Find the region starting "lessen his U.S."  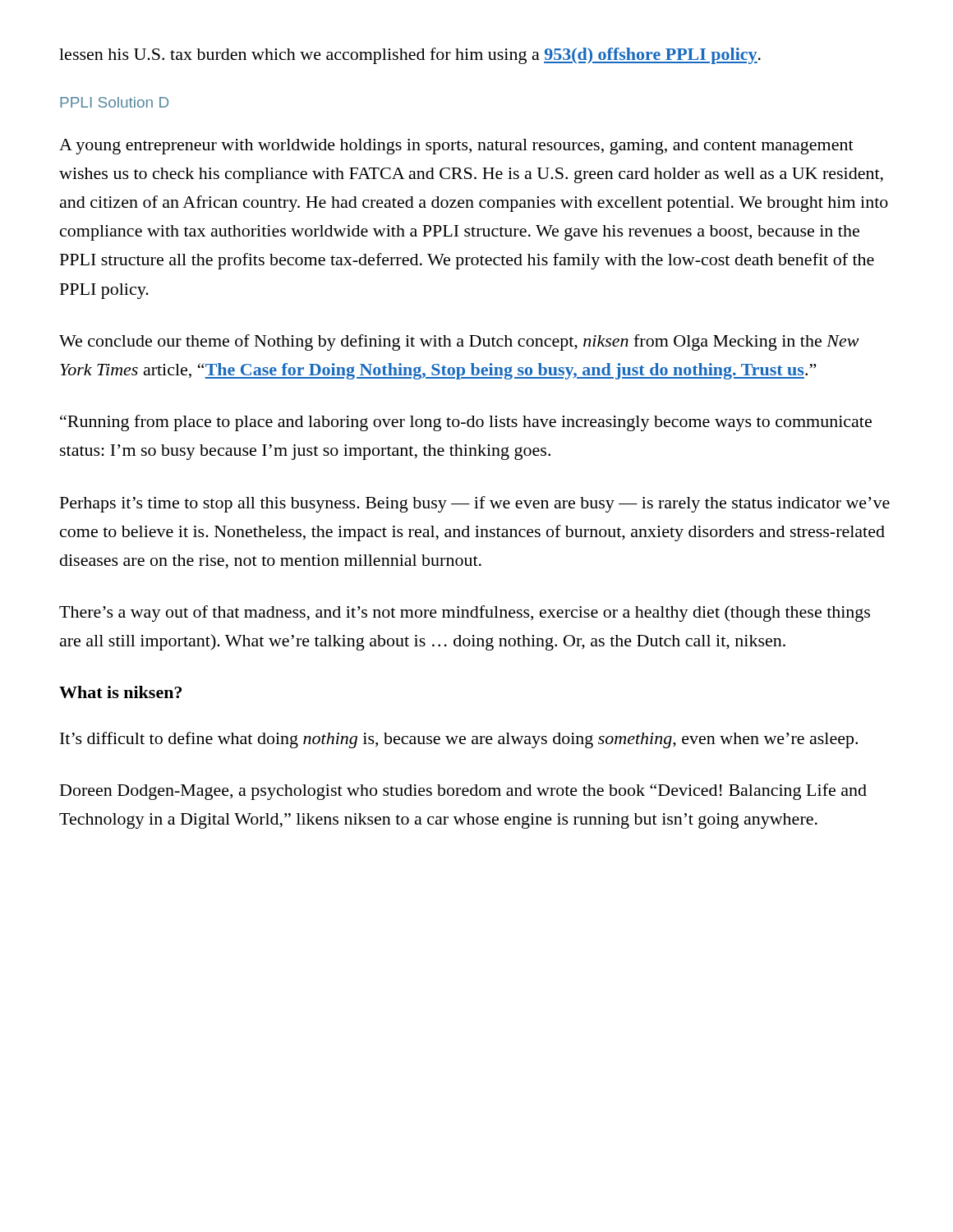click(410, 54)
